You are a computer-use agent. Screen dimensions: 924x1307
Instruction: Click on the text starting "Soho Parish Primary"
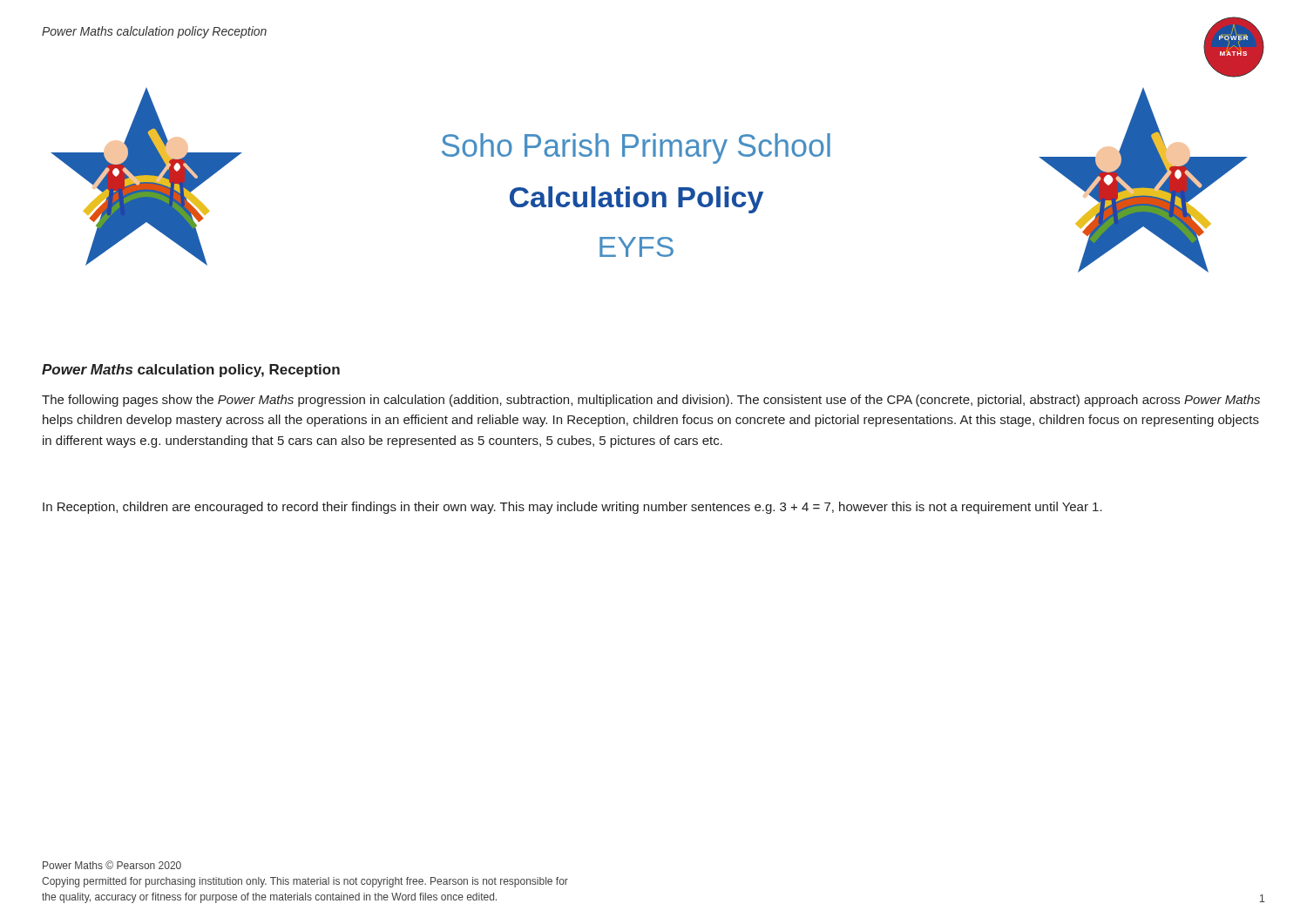click(636, 146)
